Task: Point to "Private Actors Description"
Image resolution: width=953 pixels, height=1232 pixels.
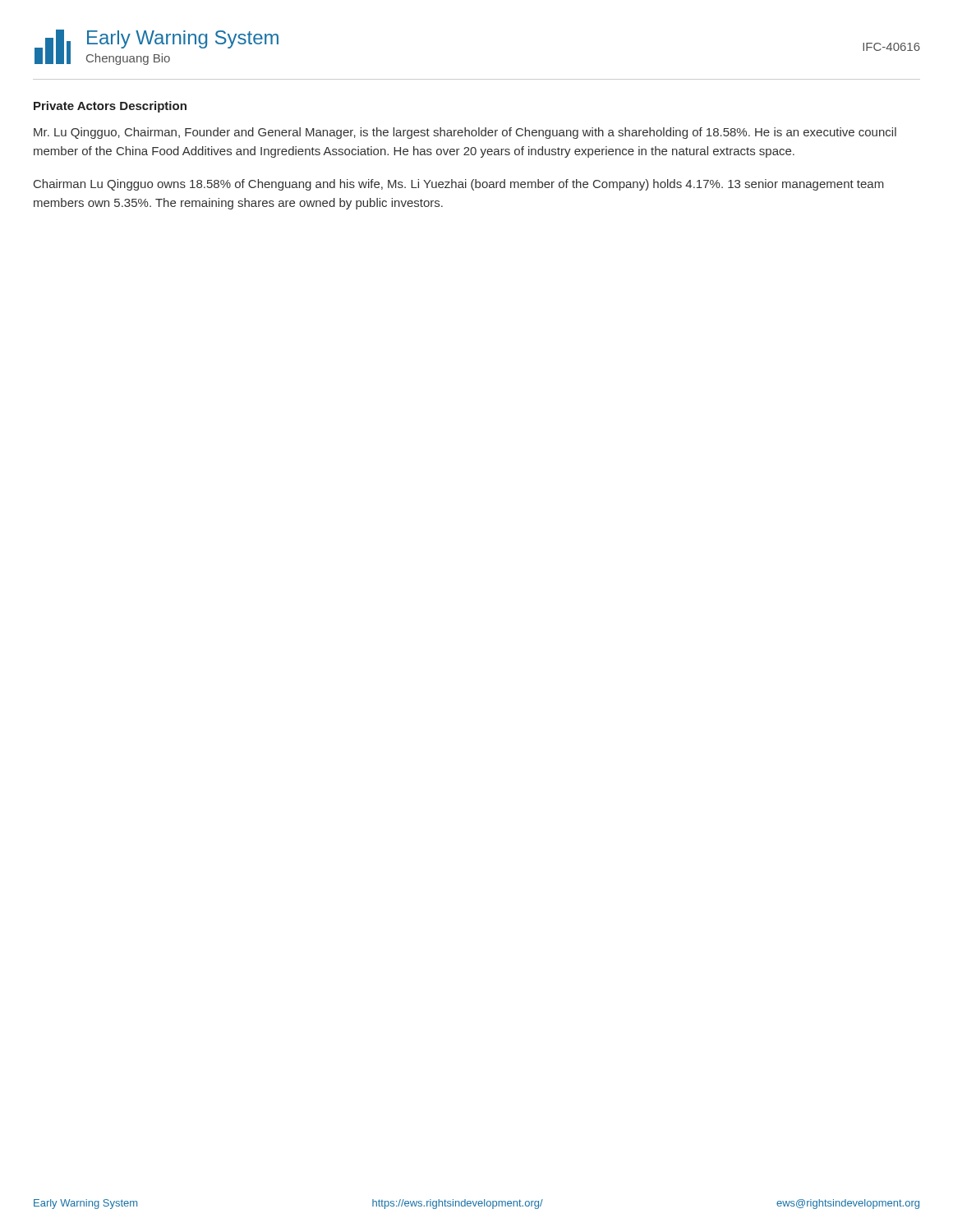Action: pos(110,106)
